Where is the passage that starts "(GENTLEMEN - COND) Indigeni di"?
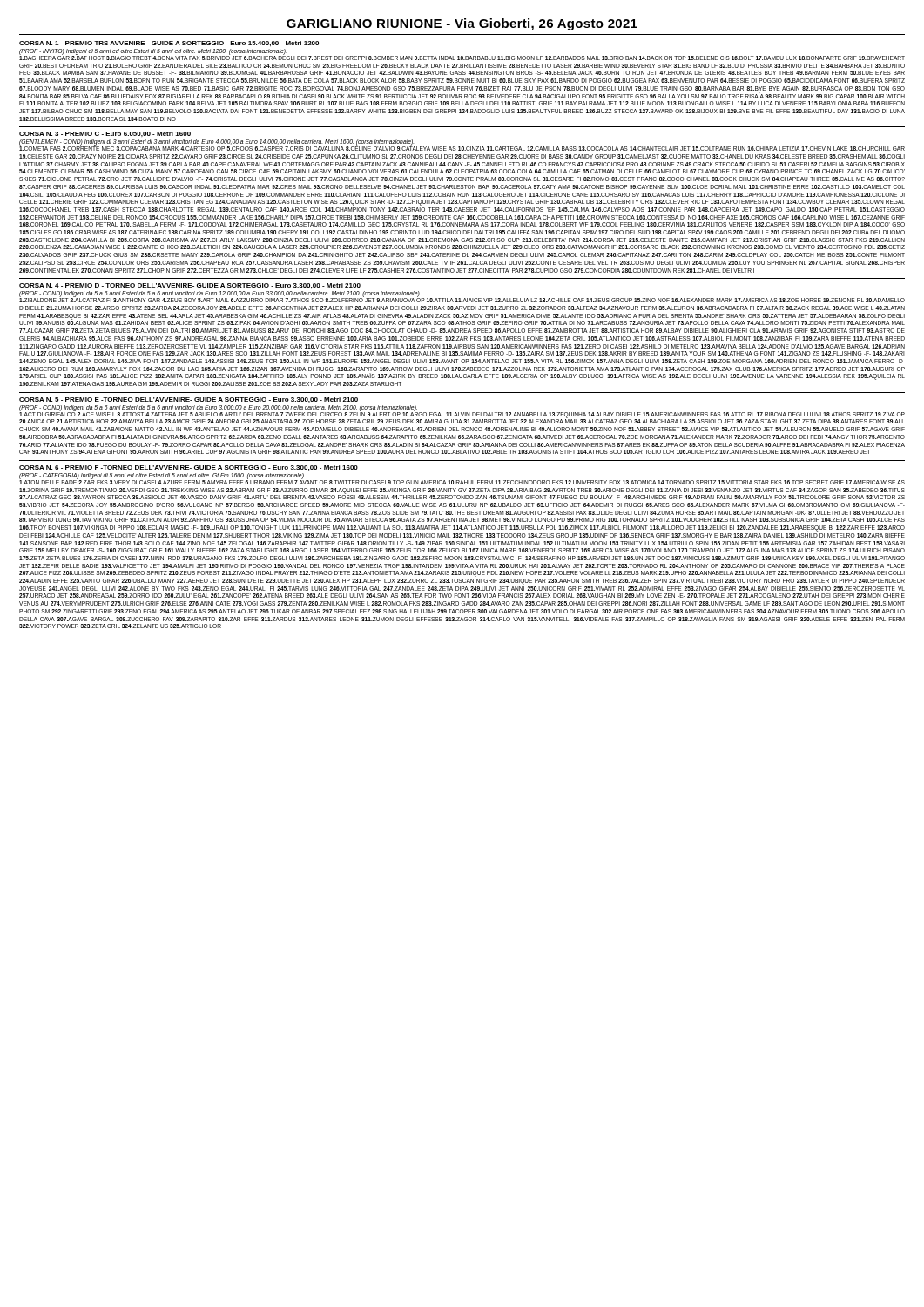The width and height of the screenshot is (924, 1307). tap(217, 142)
